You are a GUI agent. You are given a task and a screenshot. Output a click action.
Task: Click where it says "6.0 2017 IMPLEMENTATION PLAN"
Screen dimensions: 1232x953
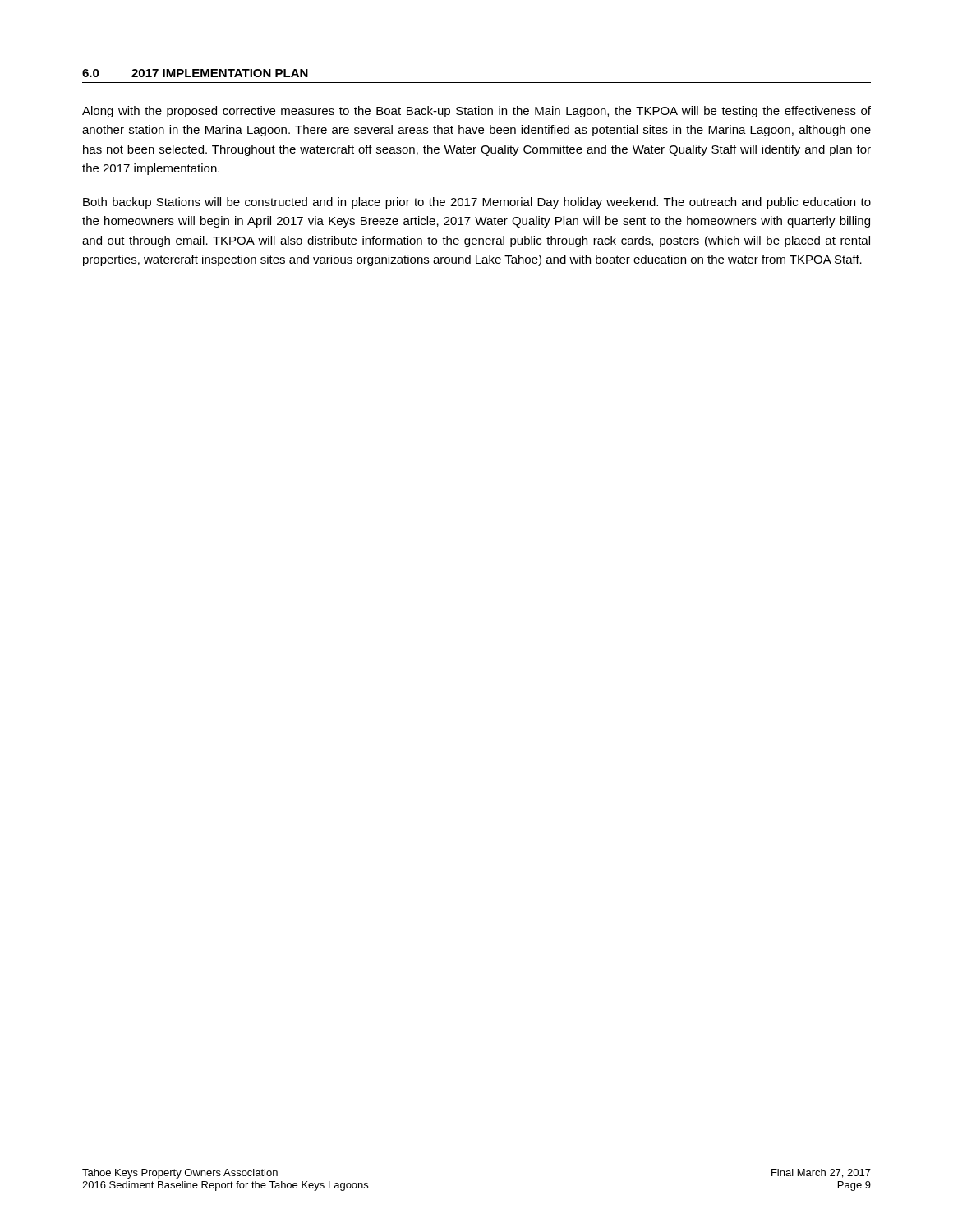(195, 73)
